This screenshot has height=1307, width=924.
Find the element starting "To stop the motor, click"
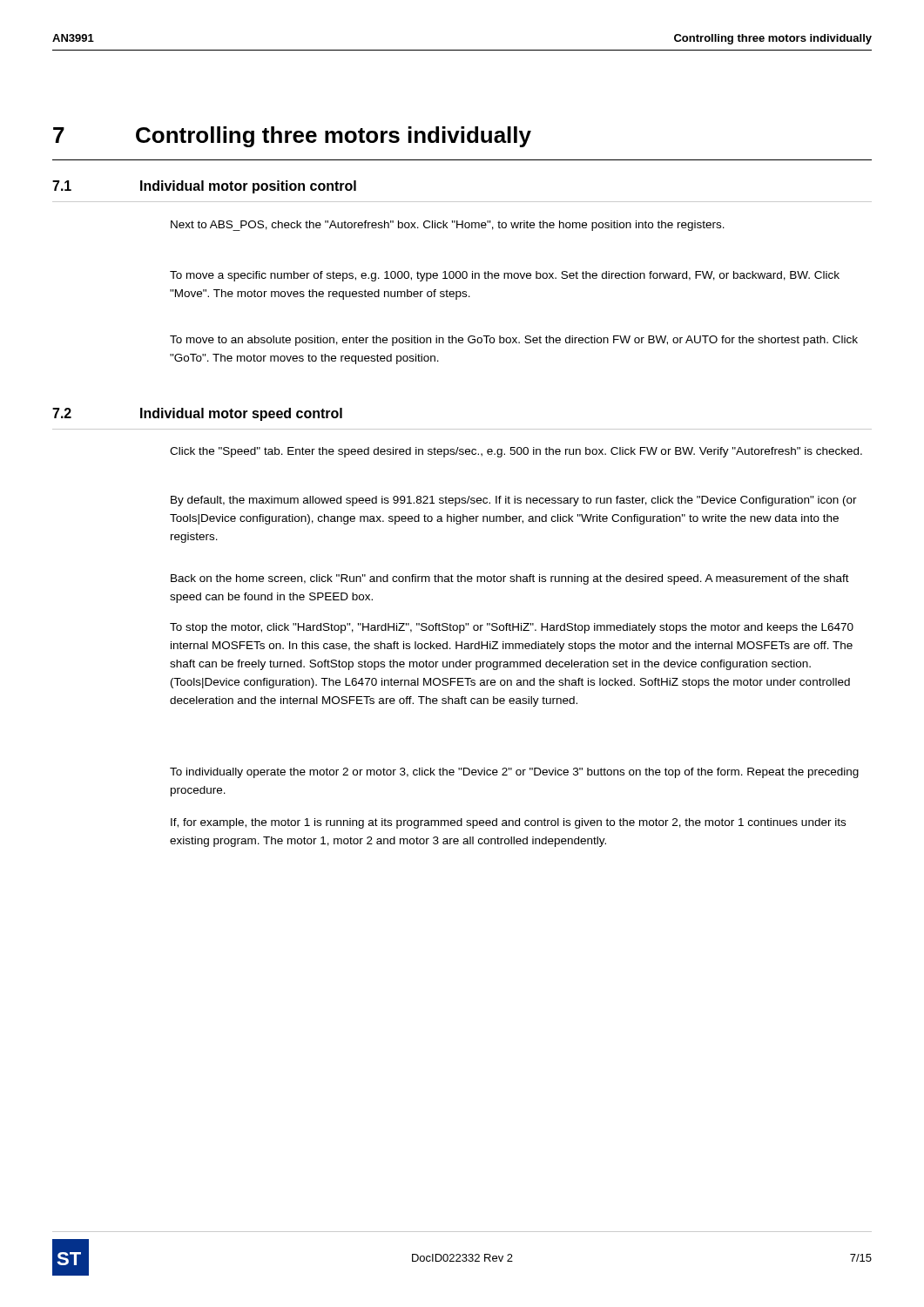click(512, 663)
